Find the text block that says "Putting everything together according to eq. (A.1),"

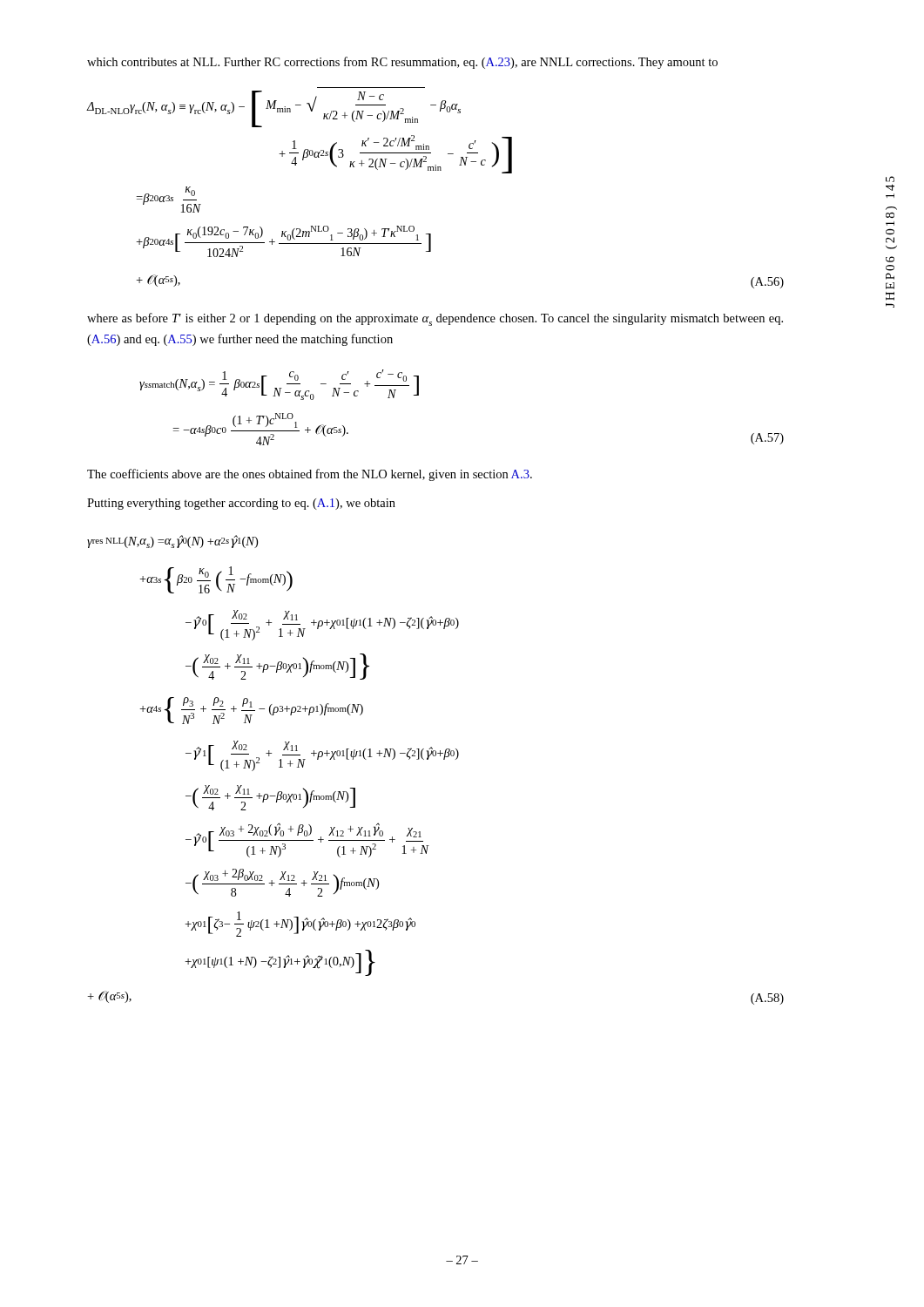point(241,502)
